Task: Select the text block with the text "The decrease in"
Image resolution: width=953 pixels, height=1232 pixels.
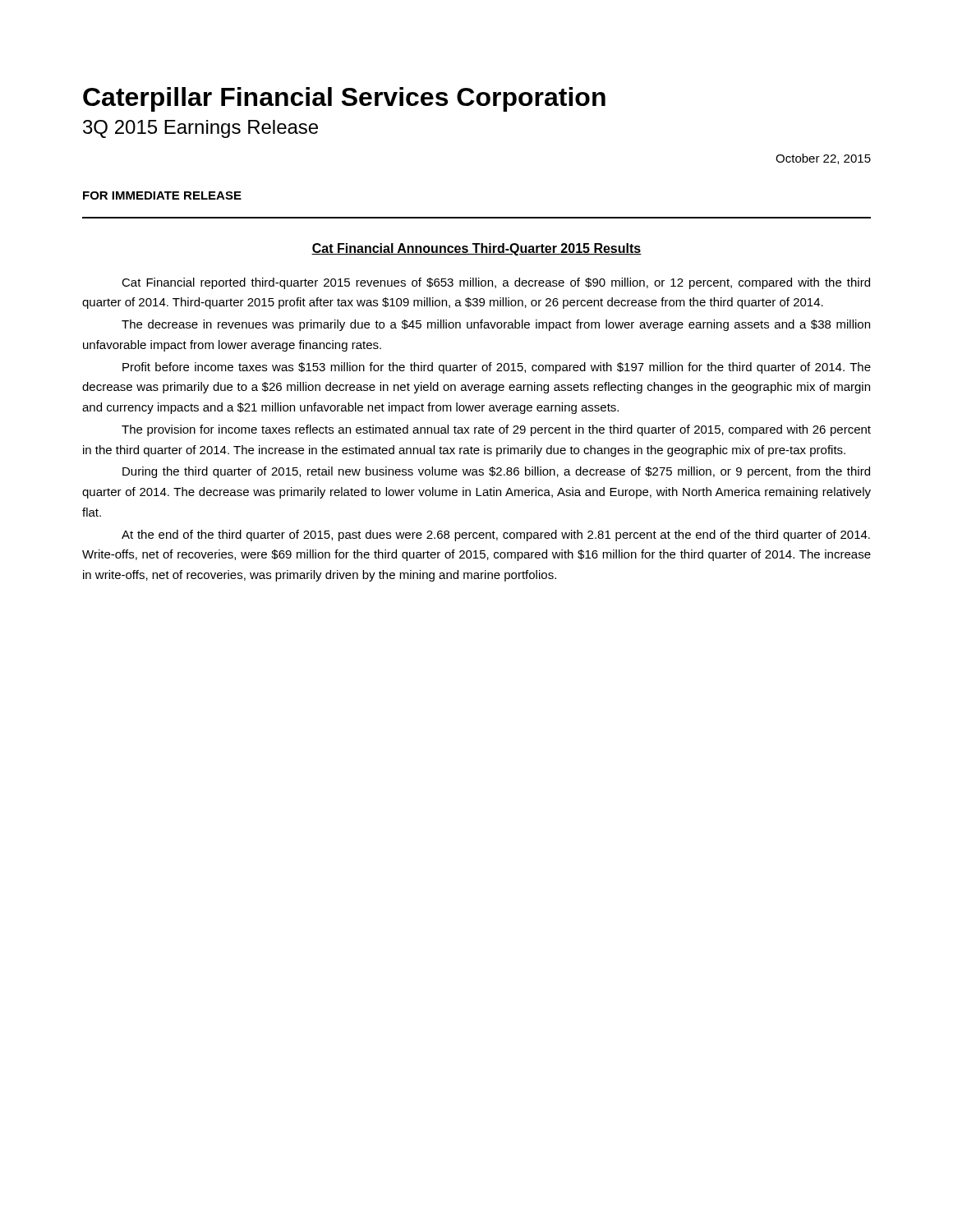Action: click(x=476, y=335)
